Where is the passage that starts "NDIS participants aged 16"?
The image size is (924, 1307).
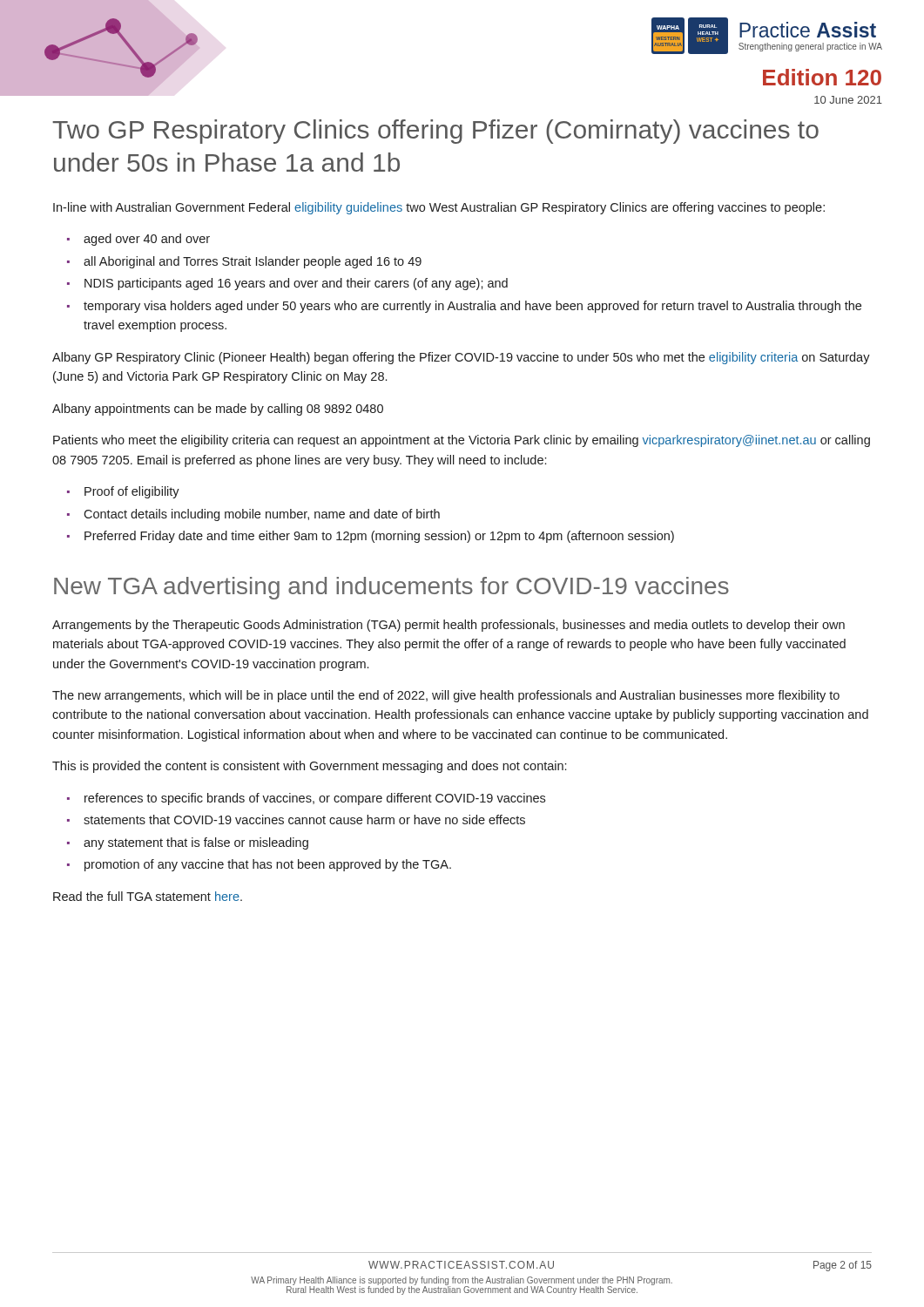296,284
